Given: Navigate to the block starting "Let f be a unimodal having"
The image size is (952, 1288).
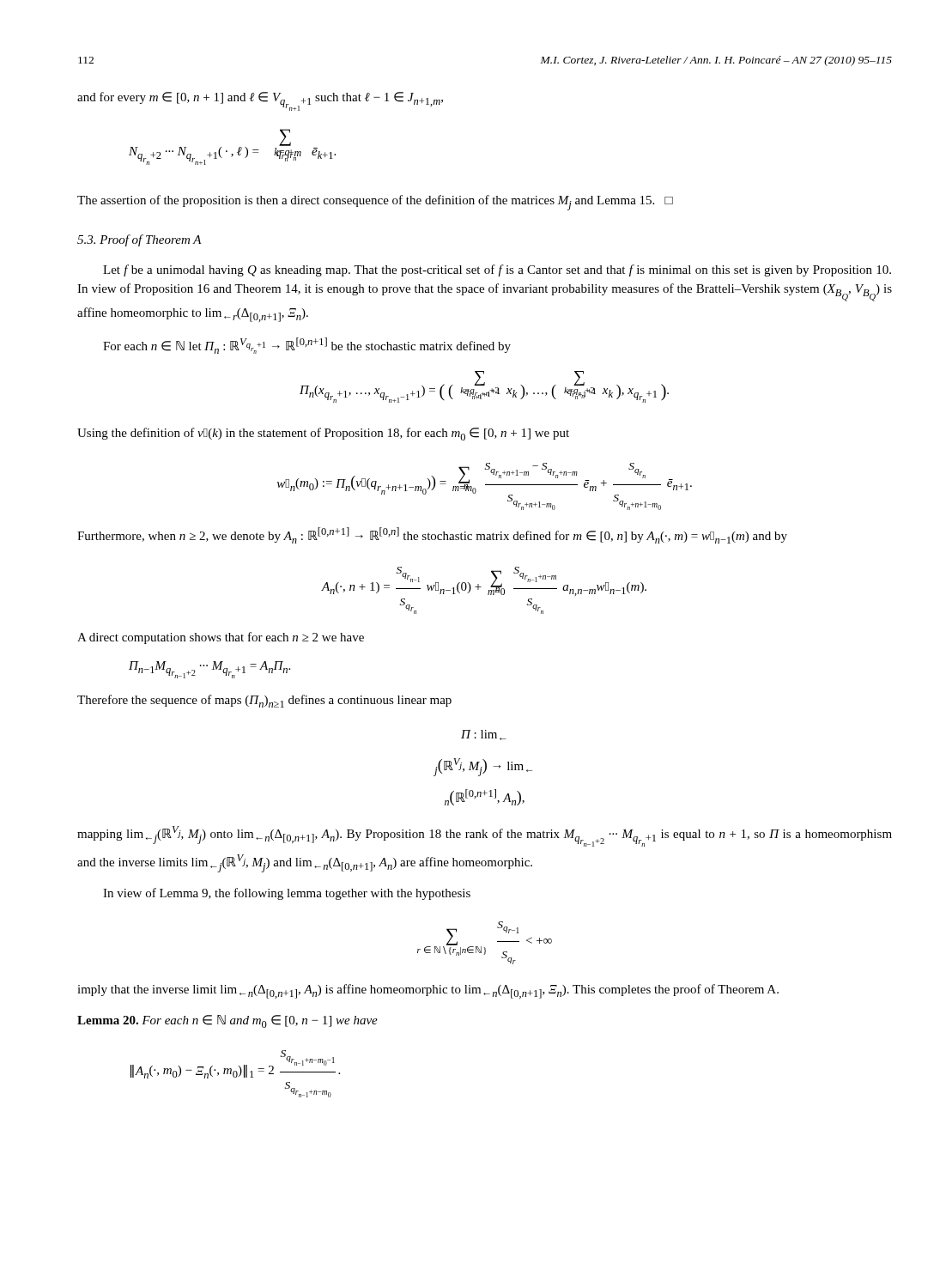Looking at the screenshot, I should pos(485,293).
